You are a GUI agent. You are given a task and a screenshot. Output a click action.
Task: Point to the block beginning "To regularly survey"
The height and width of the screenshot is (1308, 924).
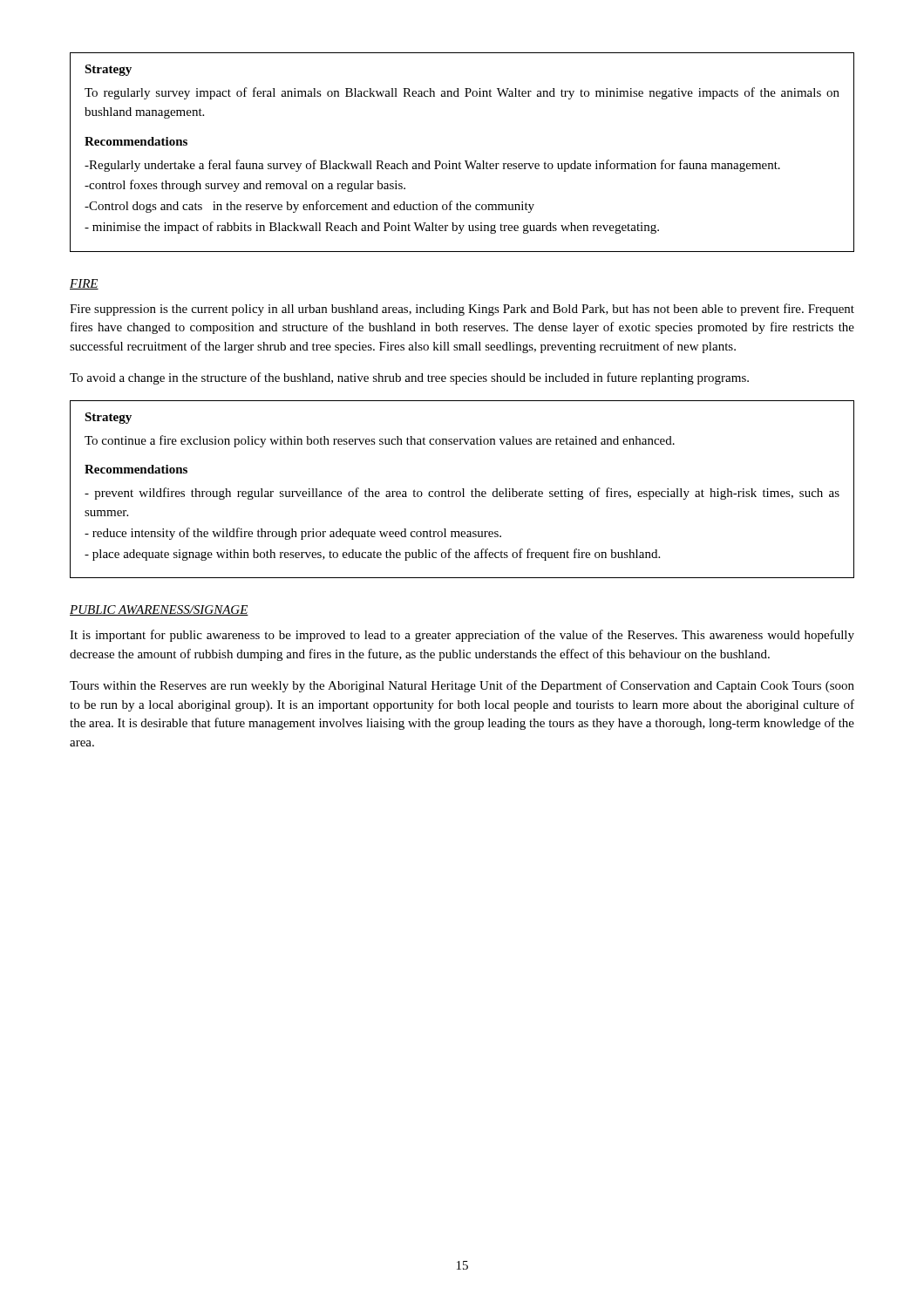point(462,102)
